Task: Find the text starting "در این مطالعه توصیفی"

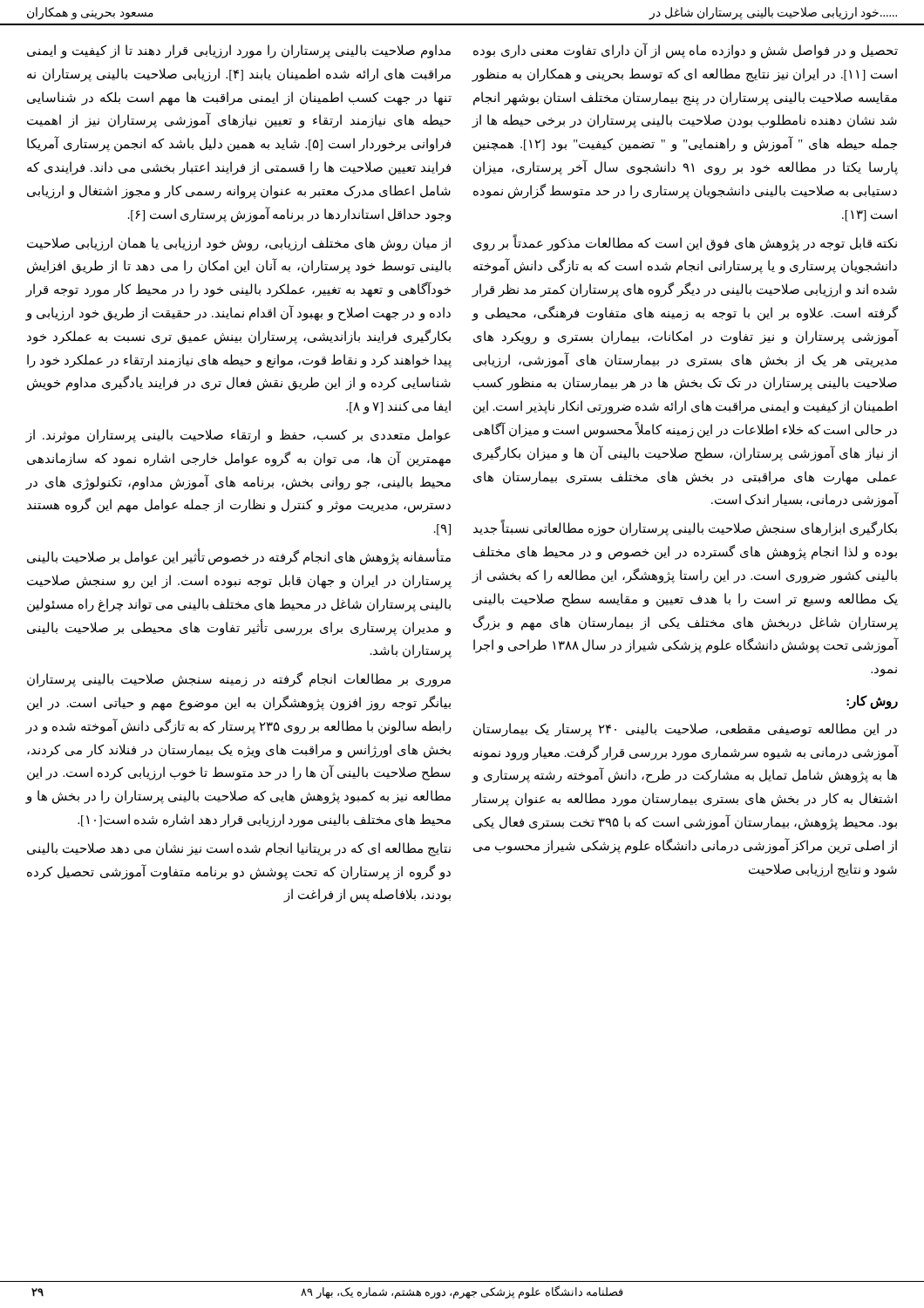Action: coord(685,799)
